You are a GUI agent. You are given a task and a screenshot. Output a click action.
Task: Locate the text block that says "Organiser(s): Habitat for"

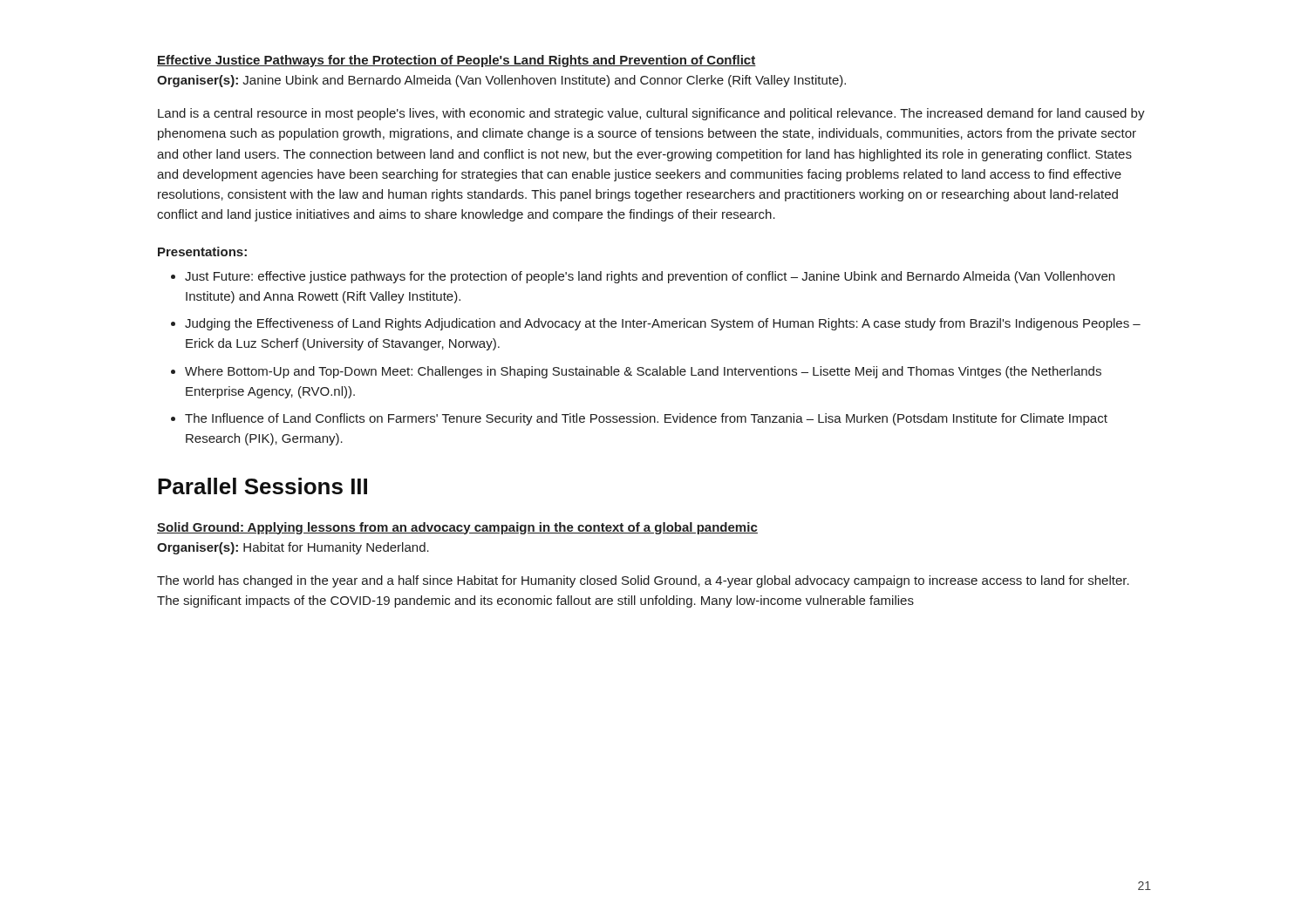tap(293, 547)
